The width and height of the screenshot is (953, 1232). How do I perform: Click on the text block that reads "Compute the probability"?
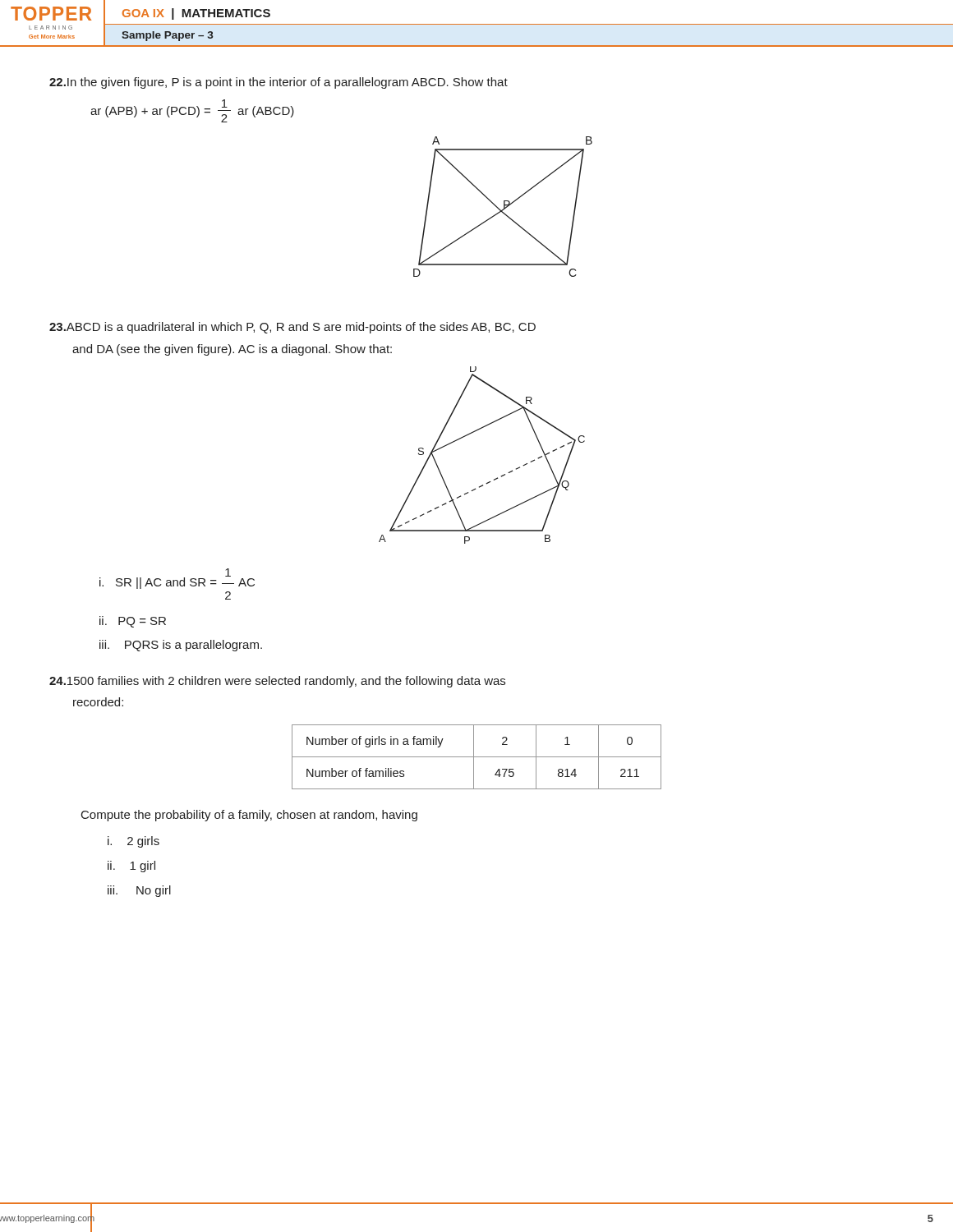(249, 815)
